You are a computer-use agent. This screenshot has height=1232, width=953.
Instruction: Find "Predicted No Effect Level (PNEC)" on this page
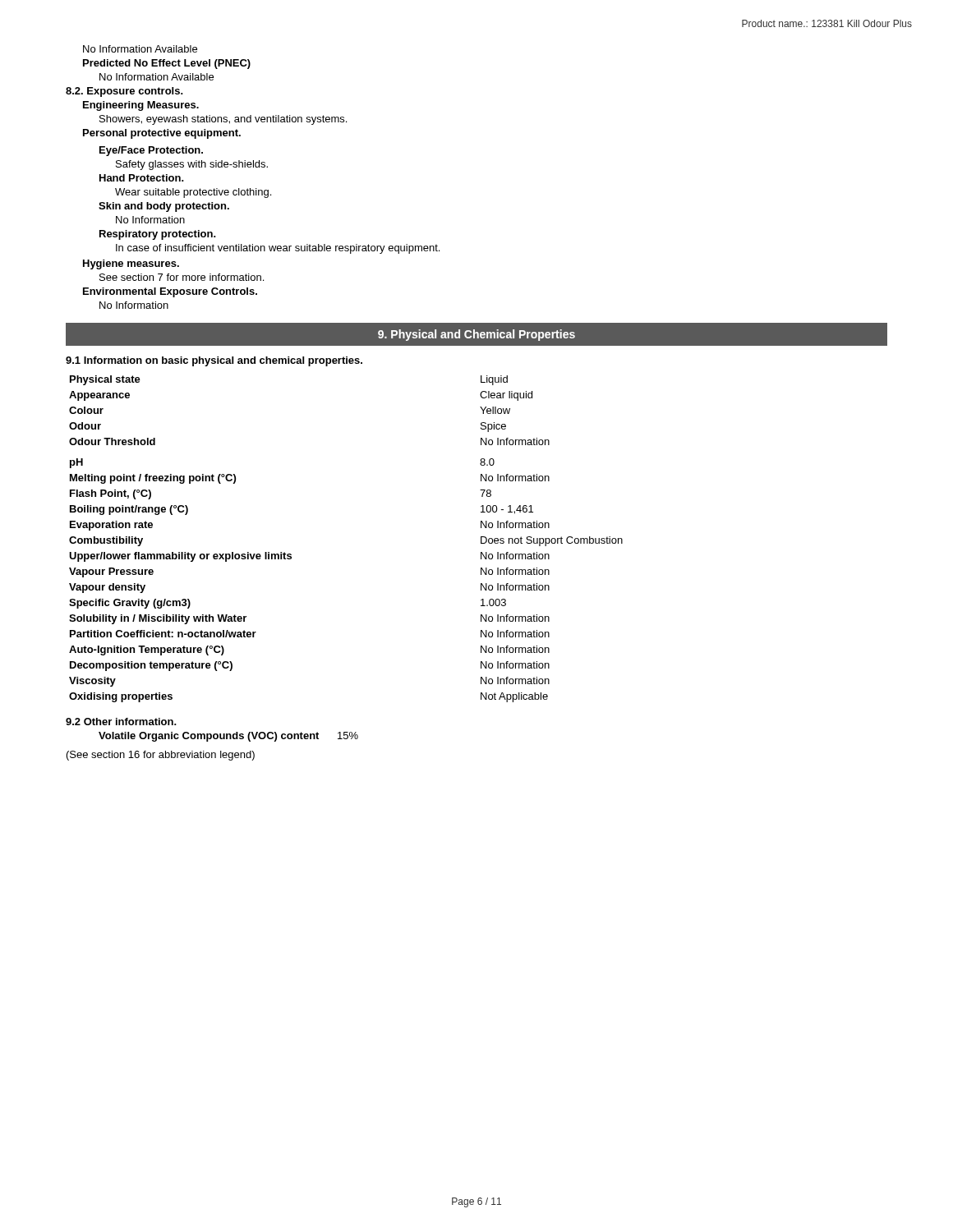[167, 64]
